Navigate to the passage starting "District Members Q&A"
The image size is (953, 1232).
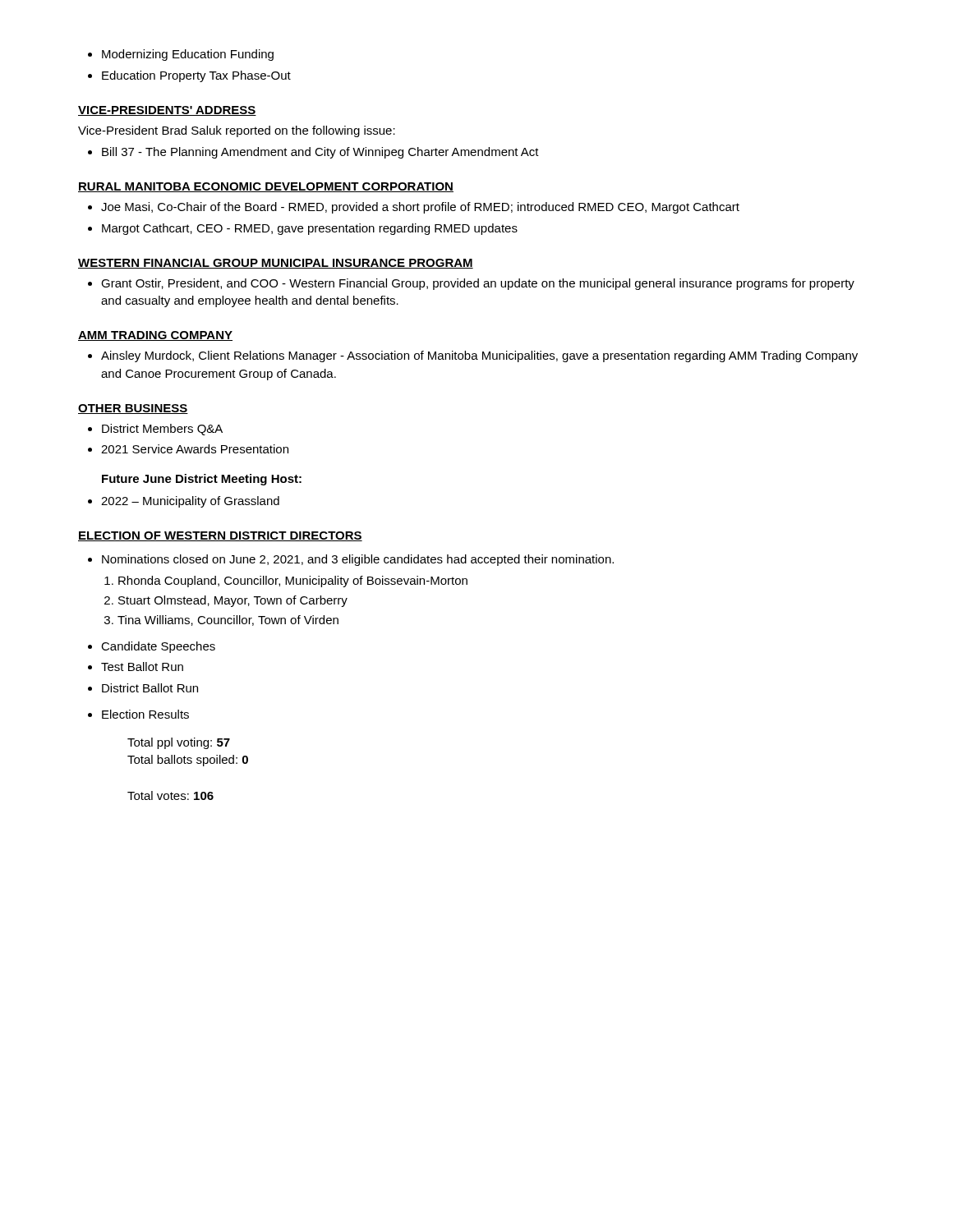tap(155, 430)
